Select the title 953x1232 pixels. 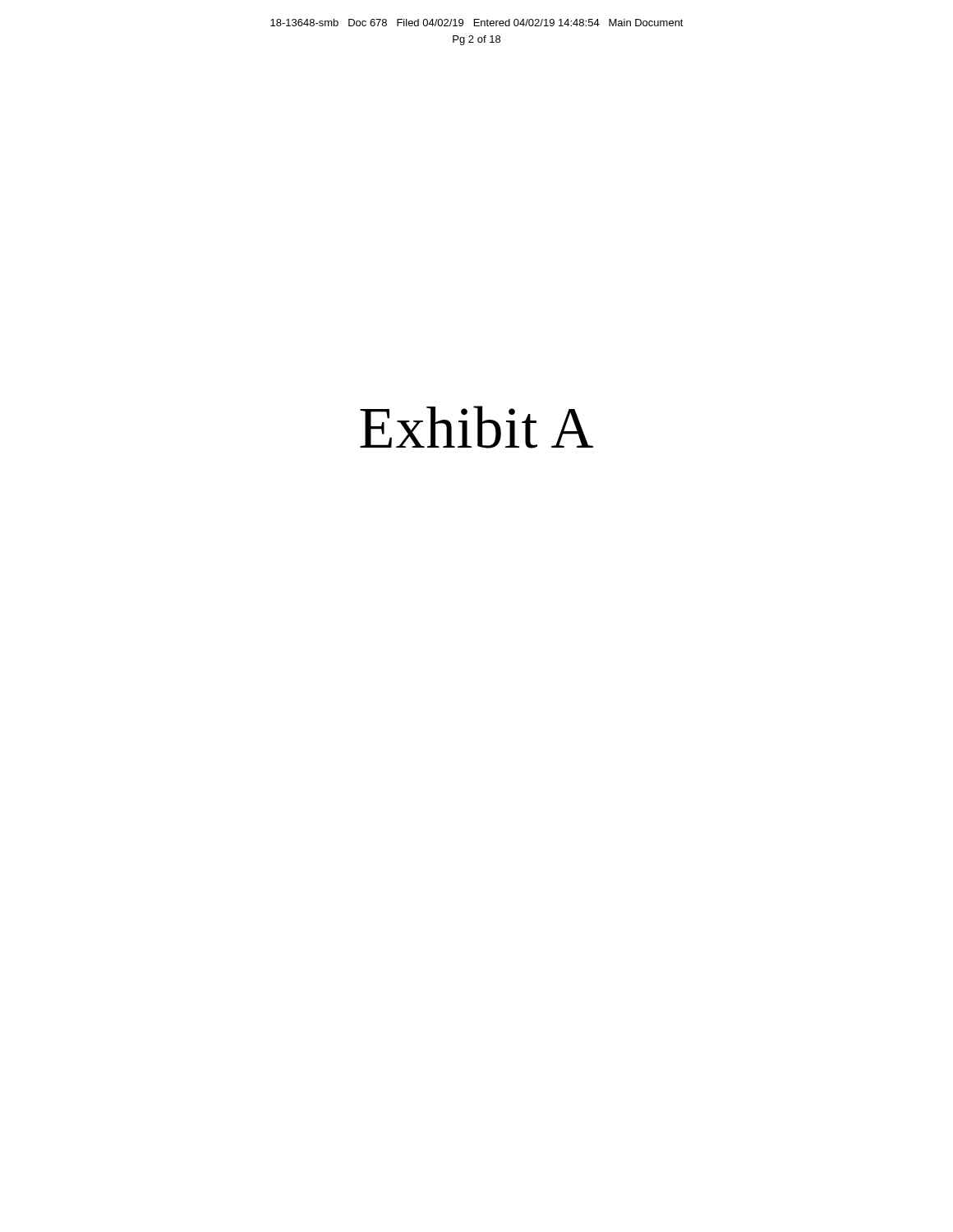(x=476, y=428)
